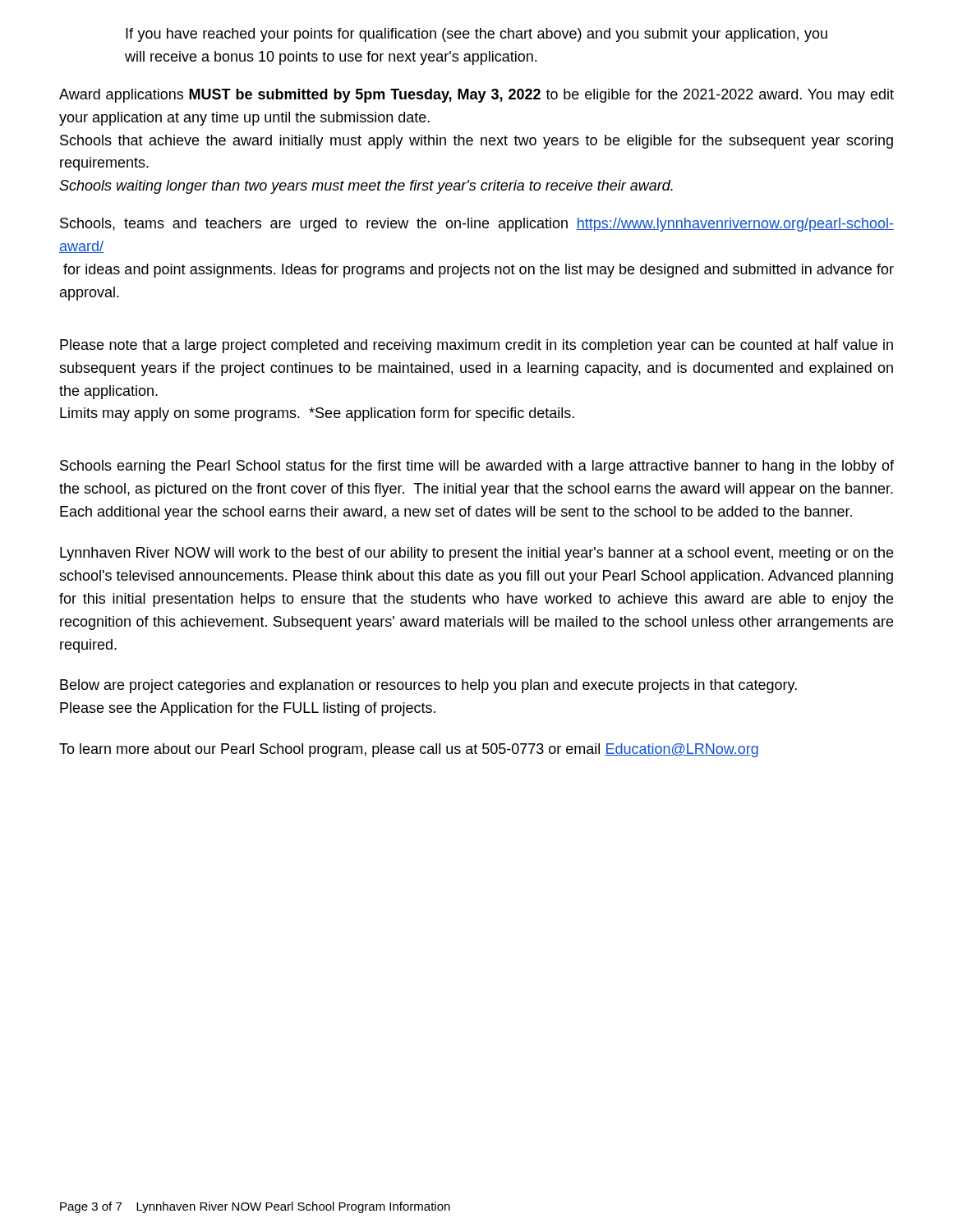This screenshot has width=953, height=1232.
Task: Click on the passage starting "To learn more about our Pearl School program,"
Action: [x=409, y=749]
